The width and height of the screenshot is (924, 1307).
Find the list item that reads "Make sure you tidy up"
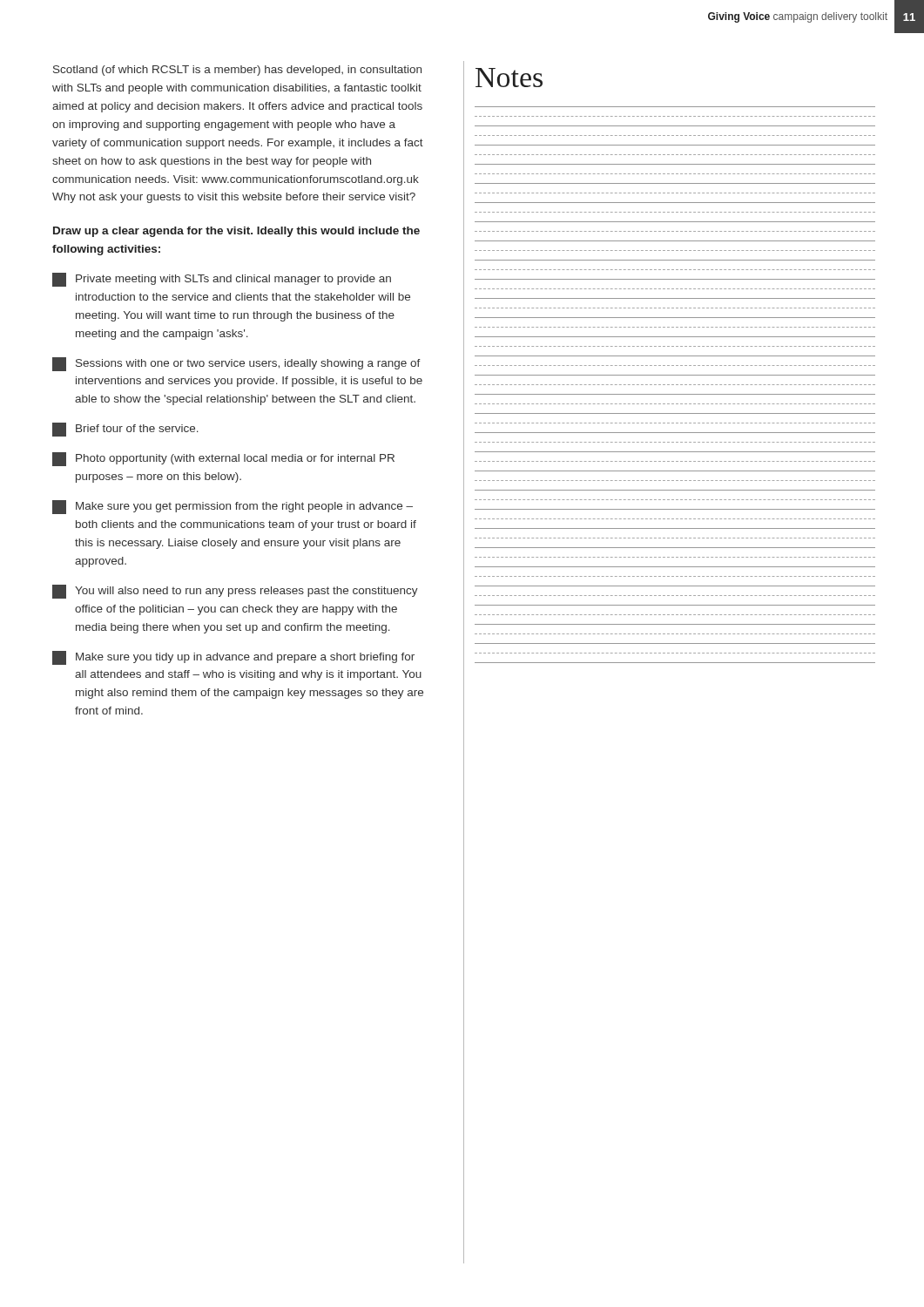coord(240,684)
